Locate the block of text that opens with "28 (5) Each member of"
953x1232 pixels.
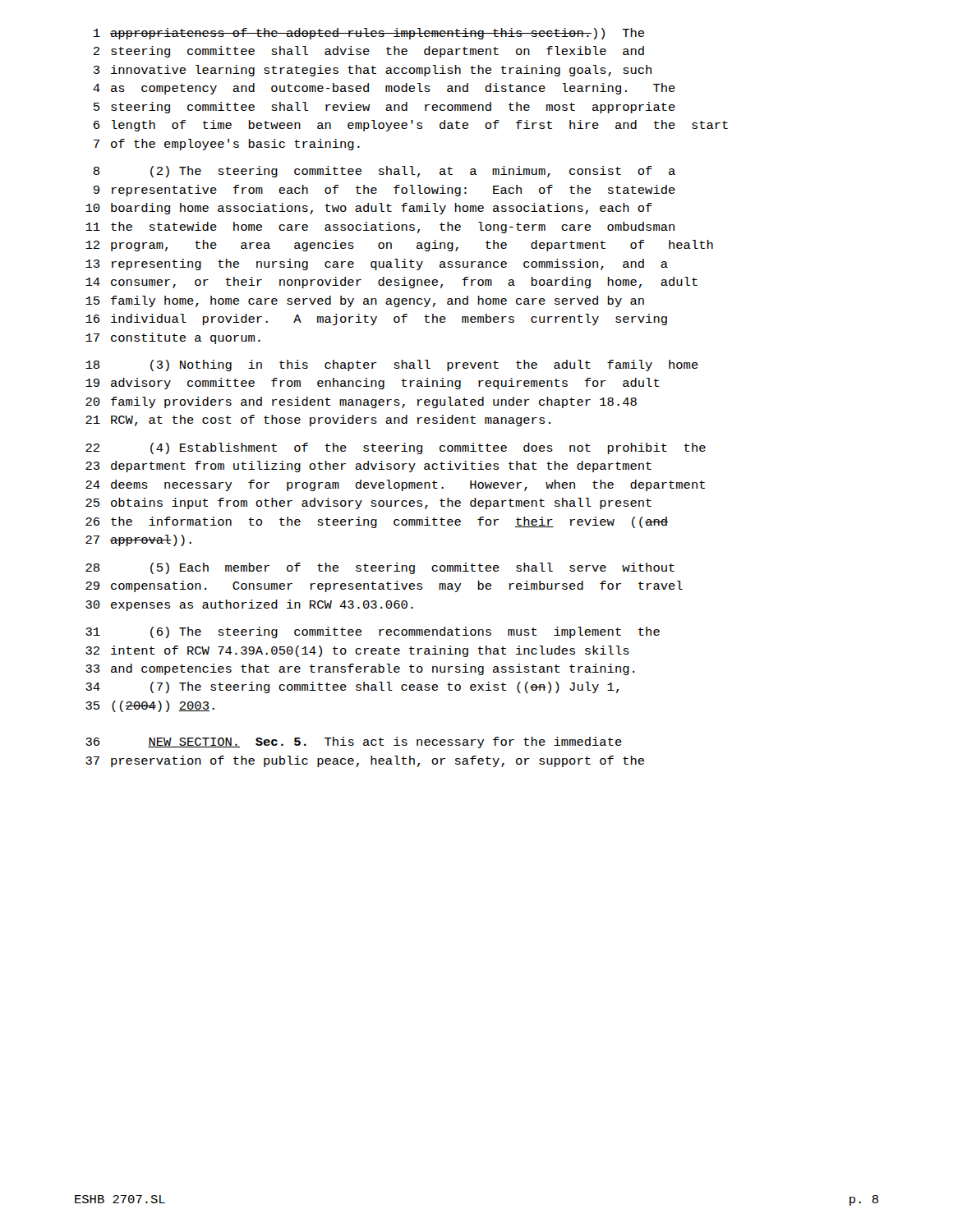pyautogui.click(x=476, y=587)
